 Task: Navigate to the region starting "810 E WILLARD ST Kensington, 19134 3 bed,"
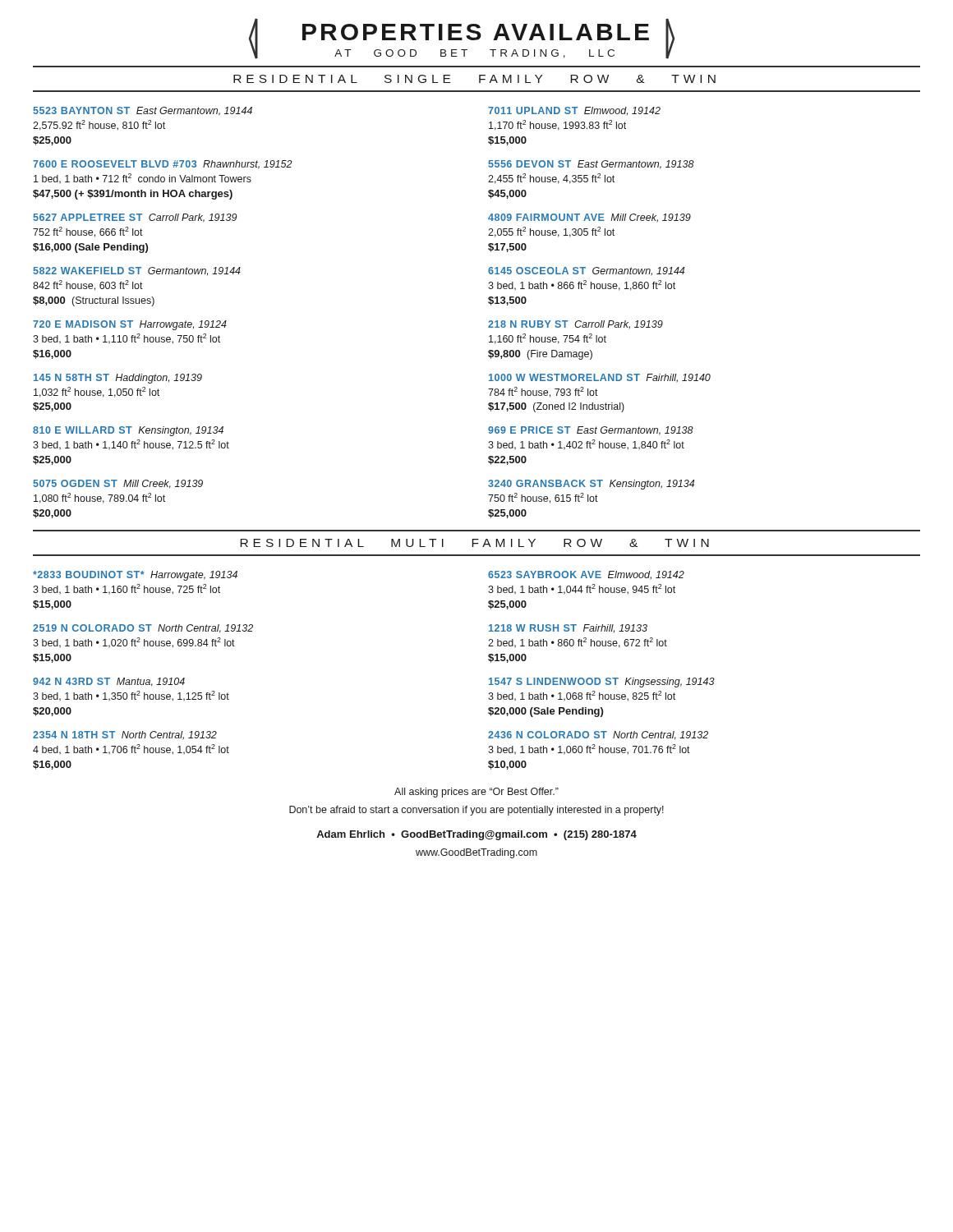pos(128,431)
